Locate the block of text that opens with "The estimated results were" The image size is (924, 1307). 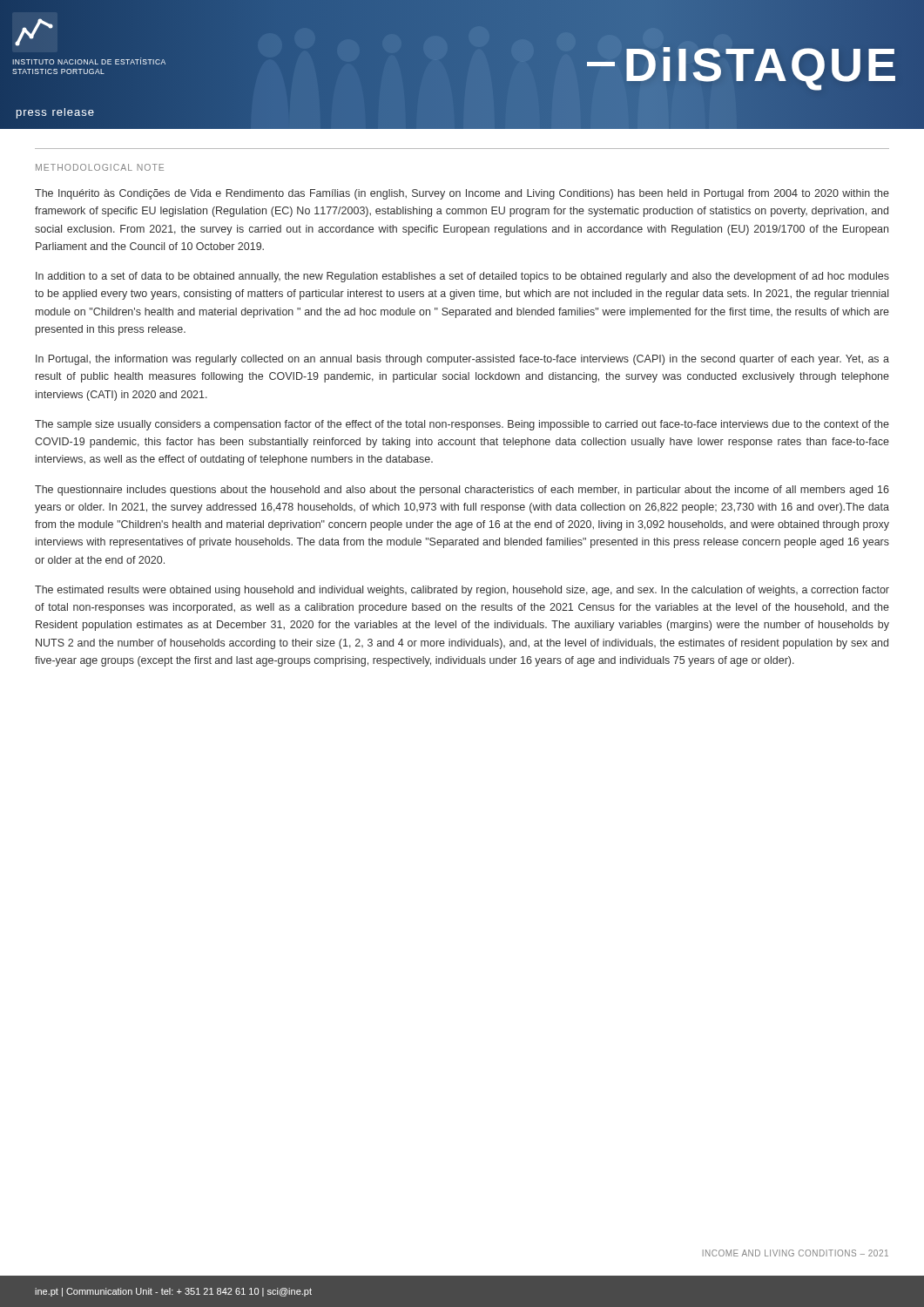[x=462, y=625]
